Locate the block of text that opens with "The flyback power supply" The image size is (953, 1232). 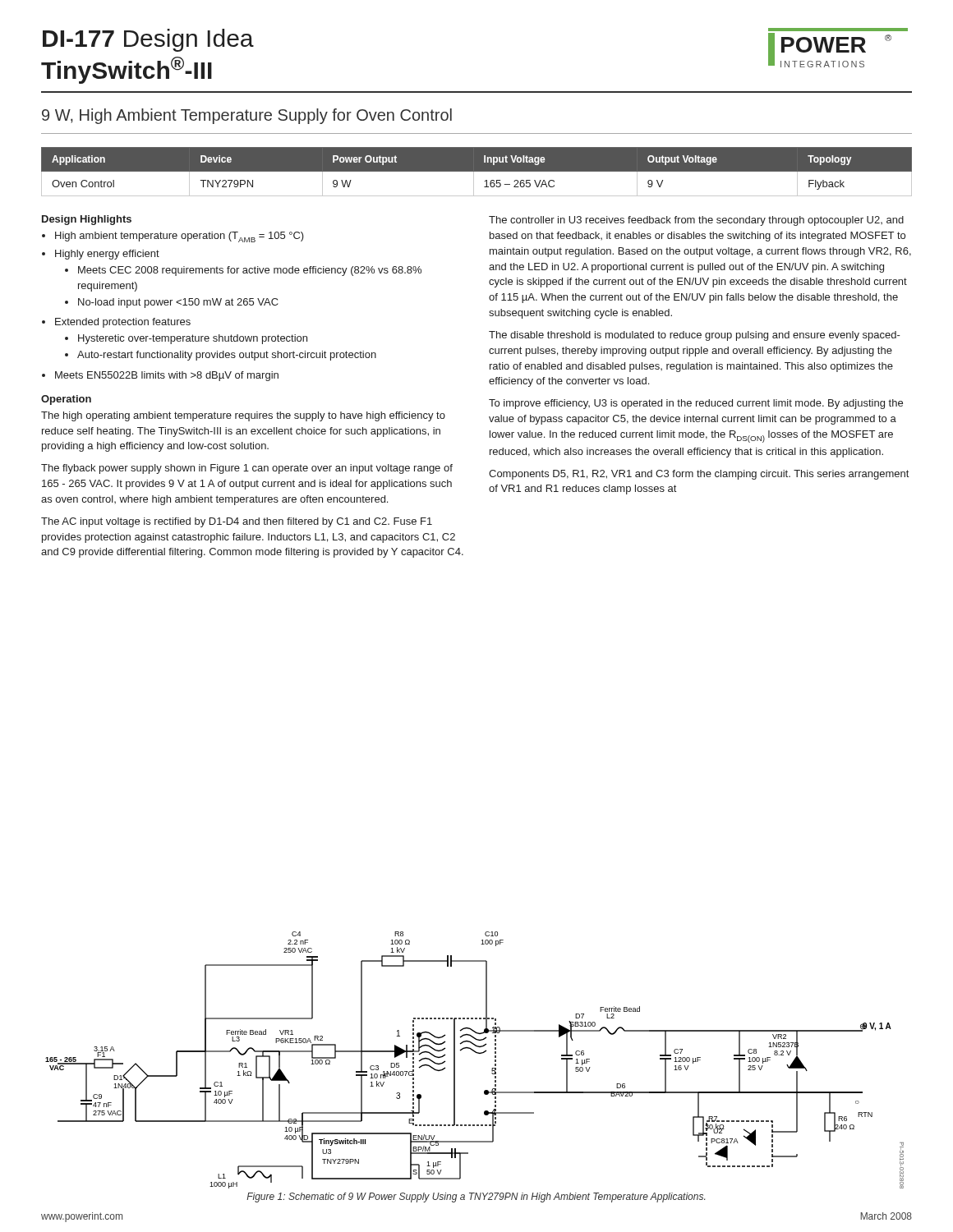point(247,483)
